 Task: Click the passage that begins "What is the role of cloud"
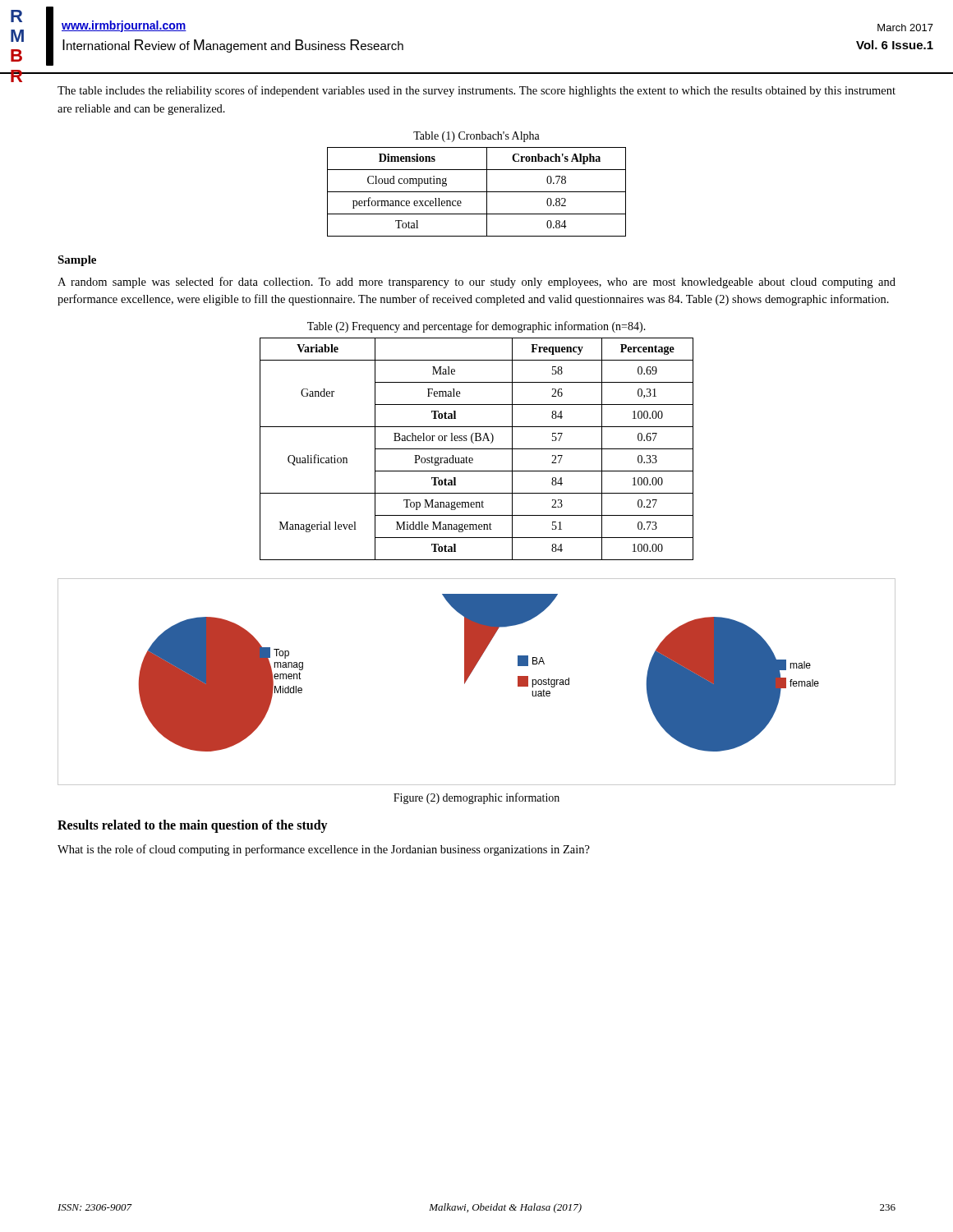tap(324, 849)
